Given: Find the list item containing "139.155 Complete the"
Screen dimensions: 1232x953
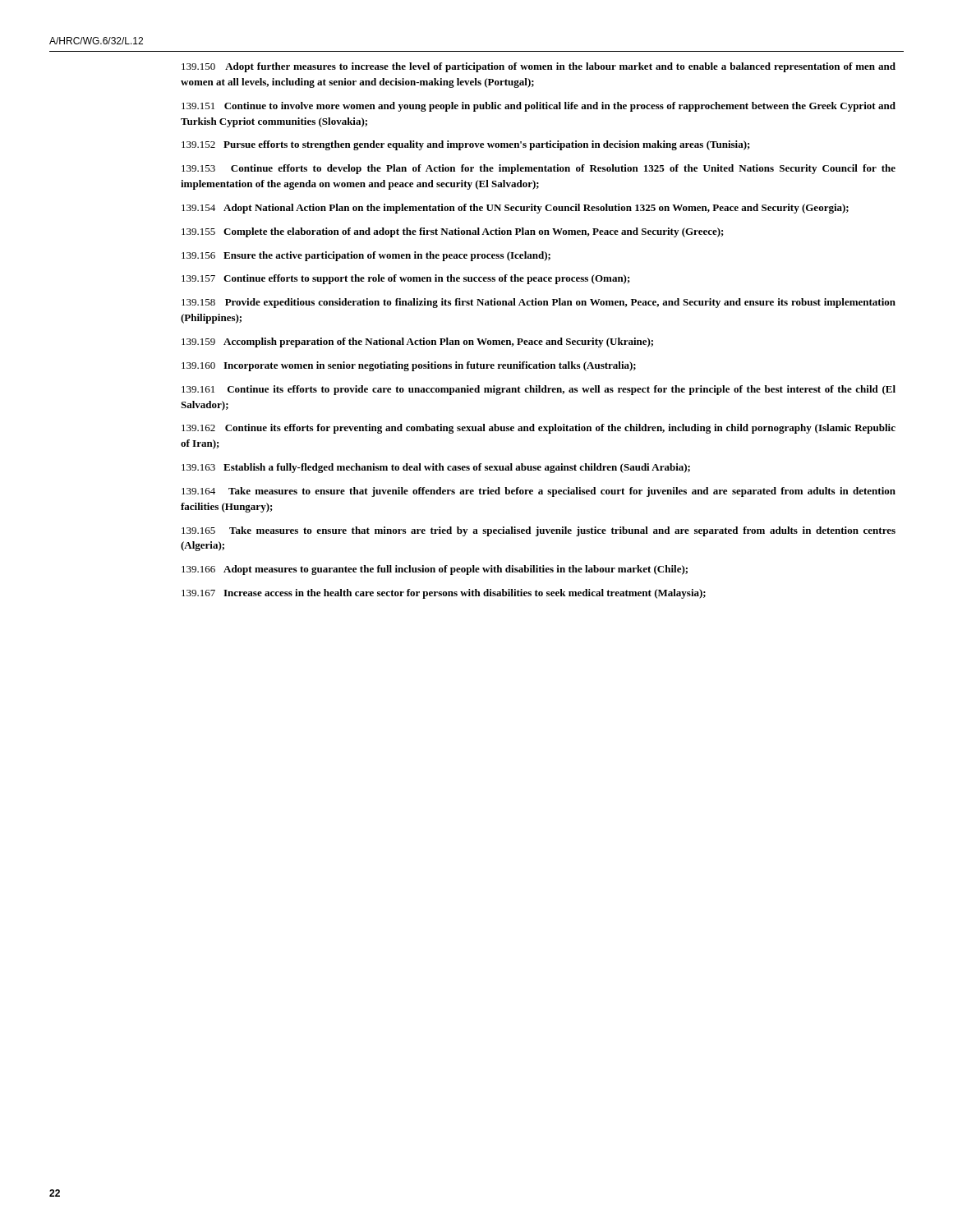Looking at the screenshot, I should (452, 231).
